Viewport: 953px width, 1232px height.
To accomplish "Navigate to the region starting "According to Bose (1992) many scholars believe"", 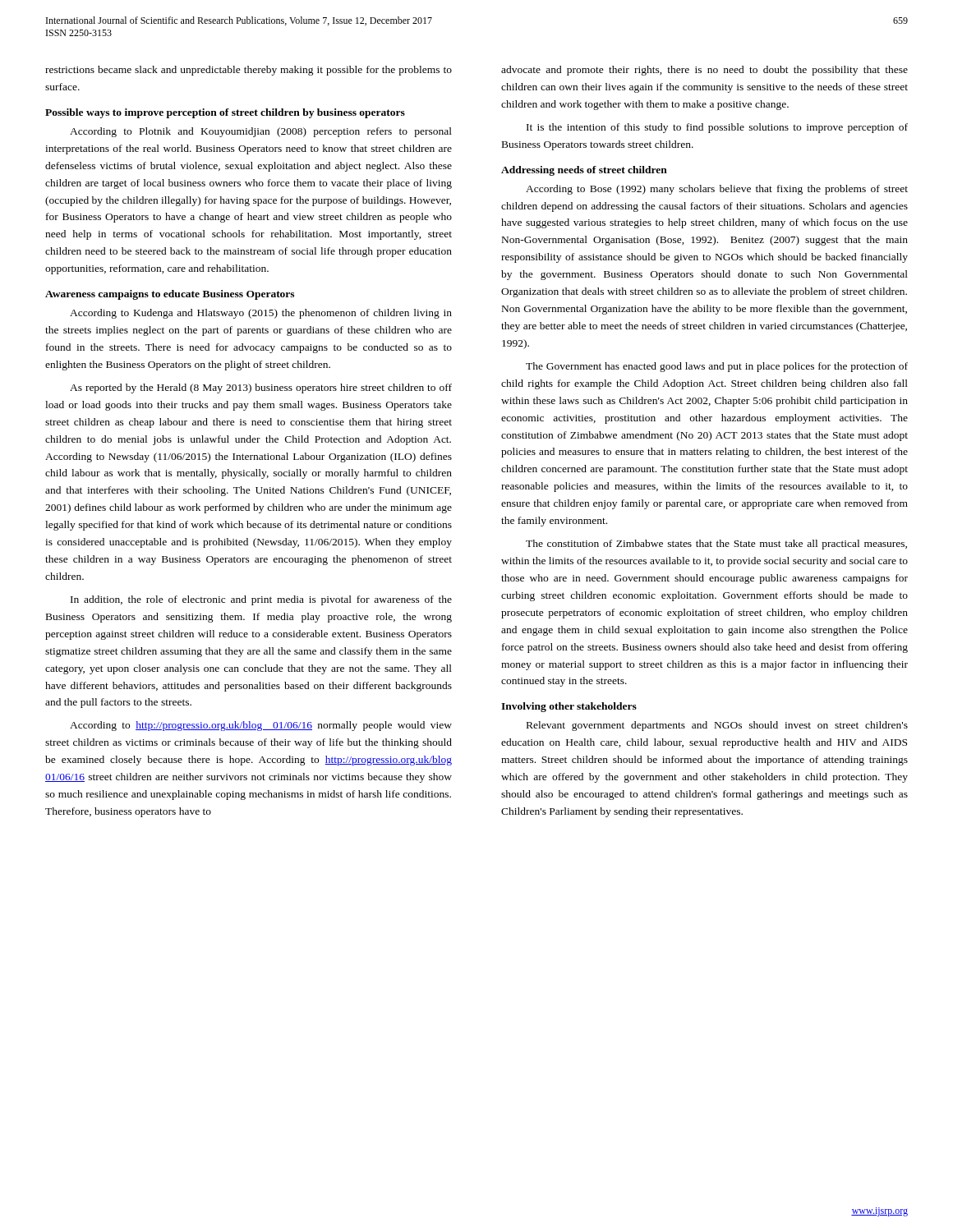I will coord(705,435).
